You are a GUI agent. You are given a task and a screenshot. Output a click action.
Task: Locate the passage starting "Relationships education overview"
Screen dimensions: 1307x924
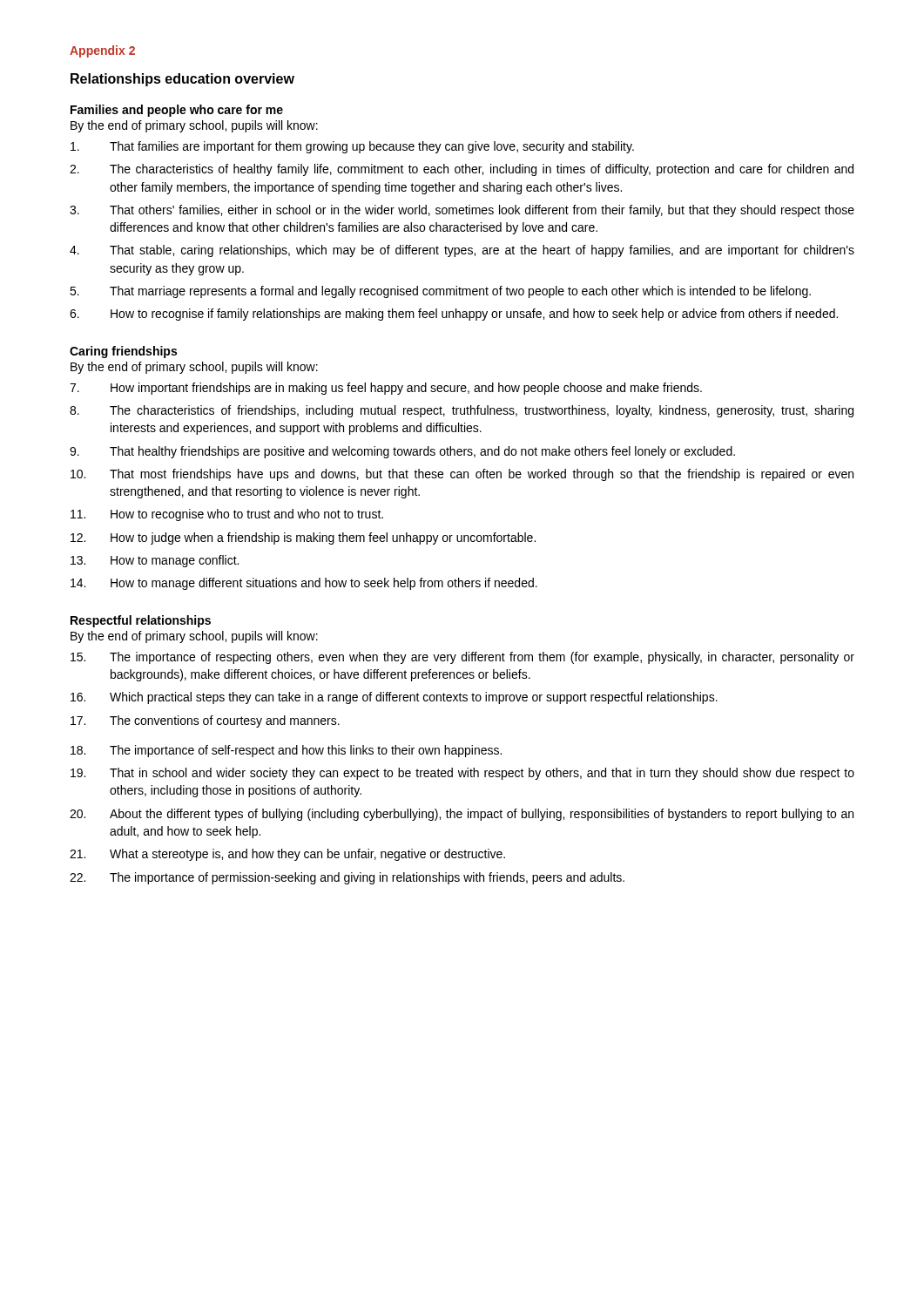point(182,79)
